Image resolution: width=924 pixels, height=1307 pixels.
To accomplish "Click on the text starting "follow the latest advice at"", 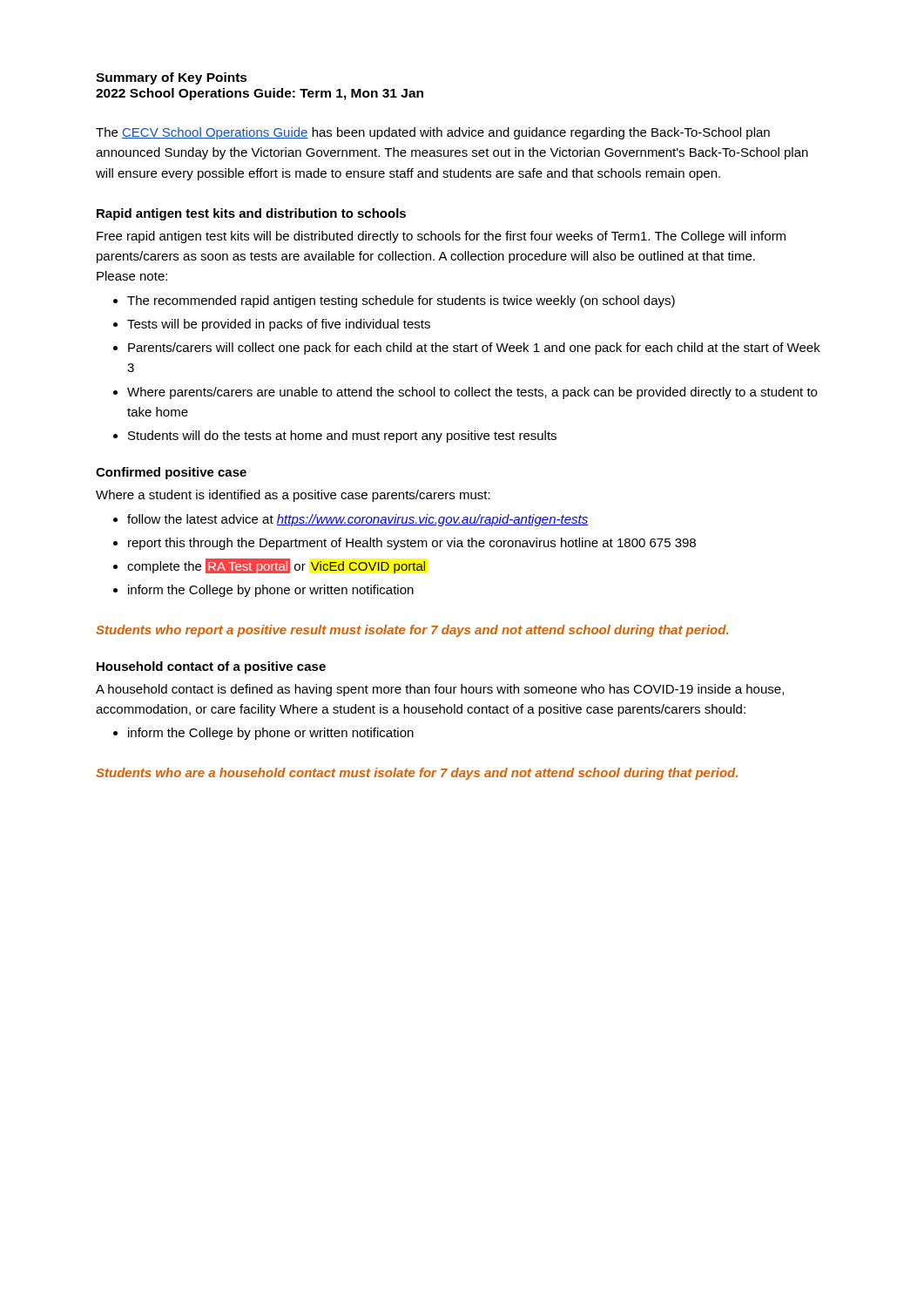I will click(x=358, y=518).
